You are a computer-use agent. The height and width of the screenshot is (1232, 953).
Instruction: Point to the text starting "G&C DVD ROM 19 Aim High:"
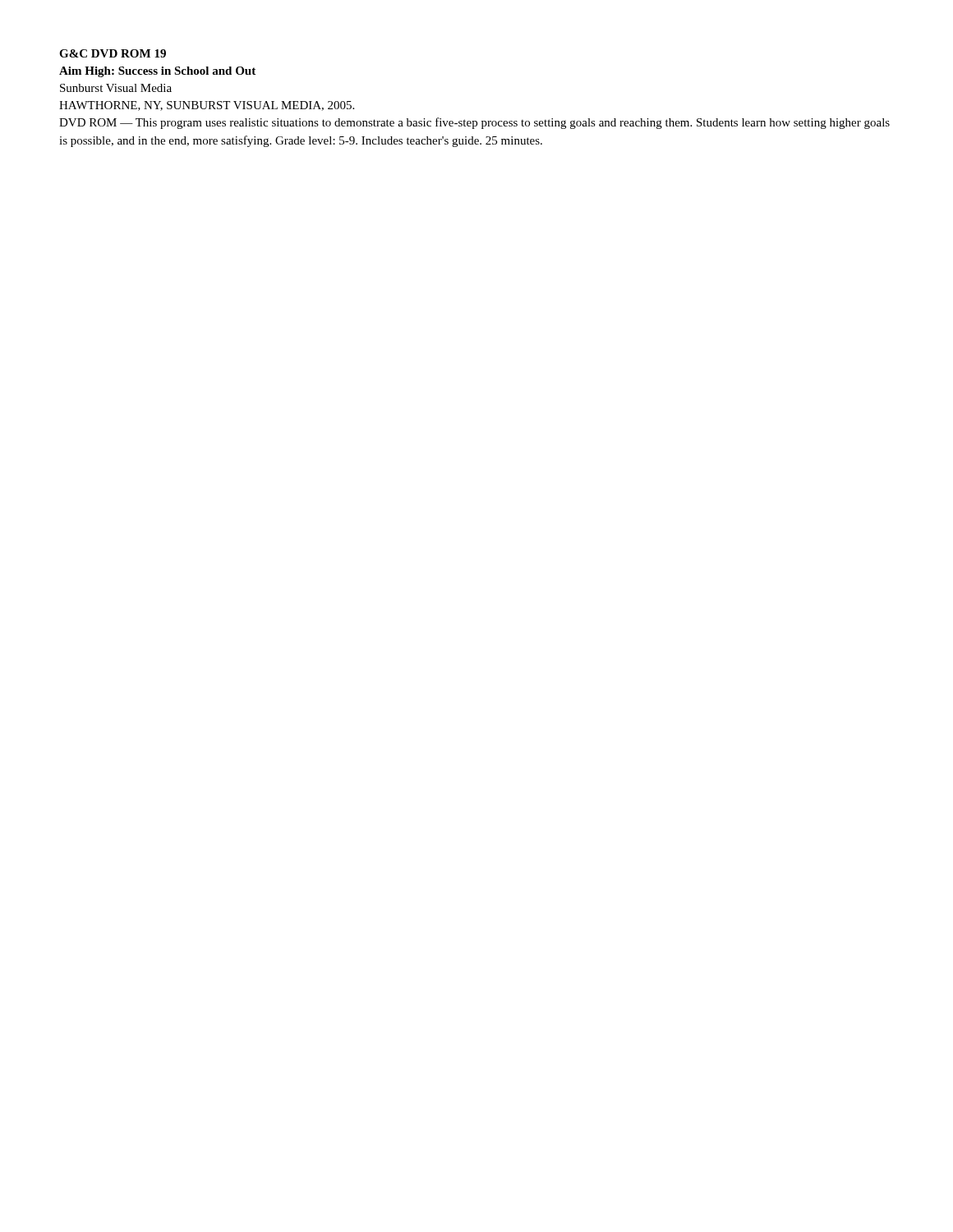click(x=157, y=62)
